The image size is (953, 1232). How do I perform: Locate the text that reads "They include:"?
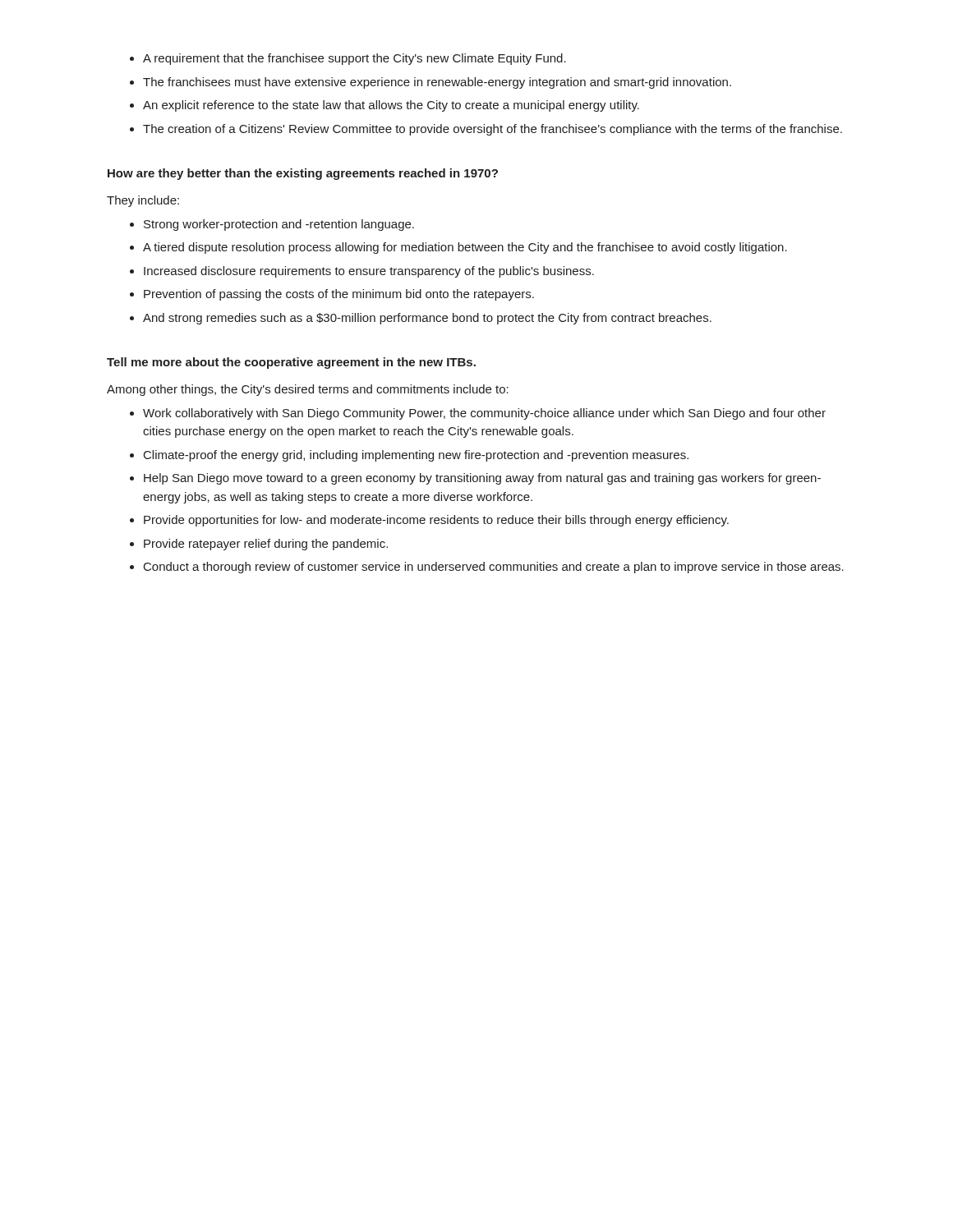[143, 200]
